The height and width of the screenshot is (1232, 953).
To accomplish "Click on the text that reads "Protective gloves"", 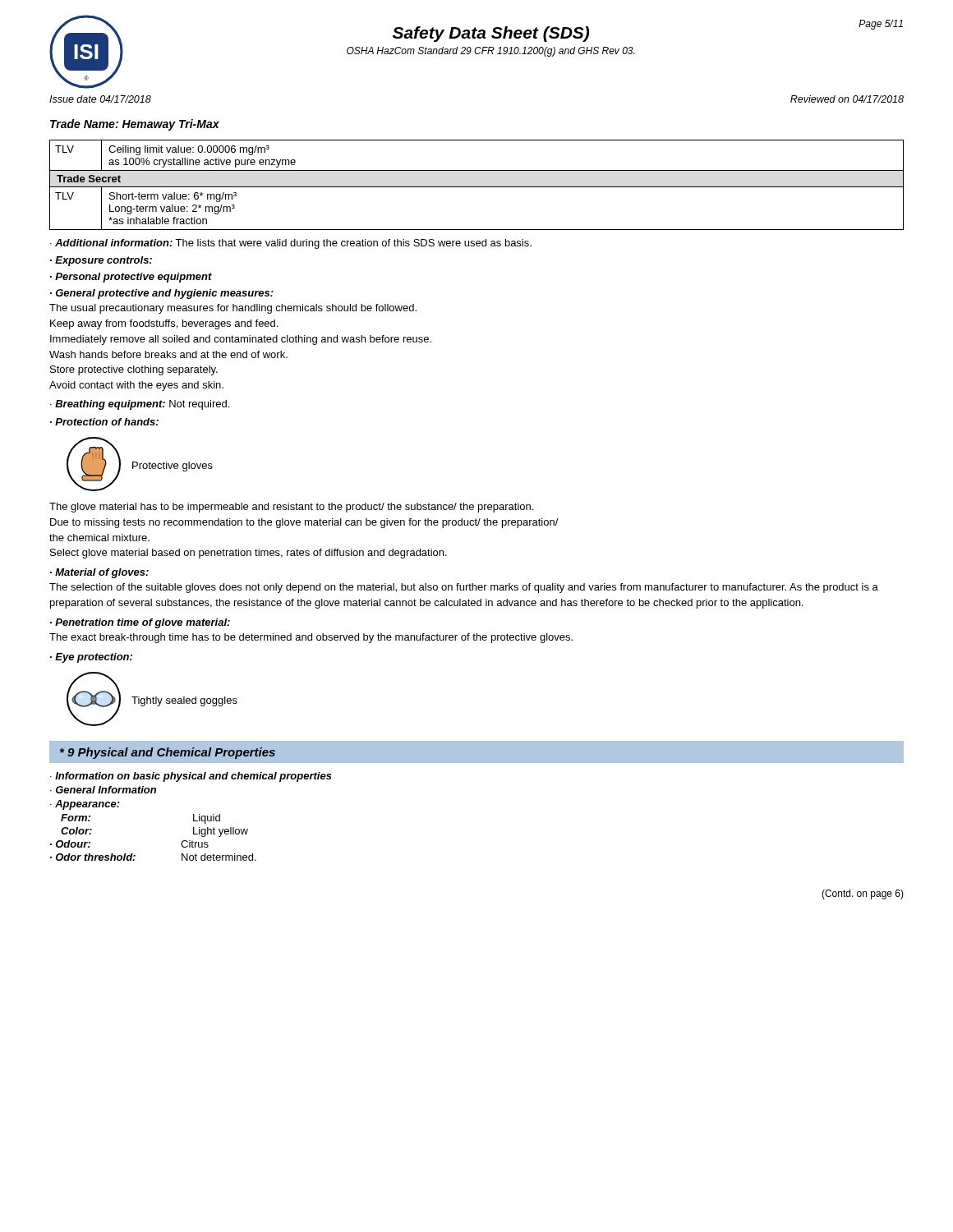I will [172, 465].
